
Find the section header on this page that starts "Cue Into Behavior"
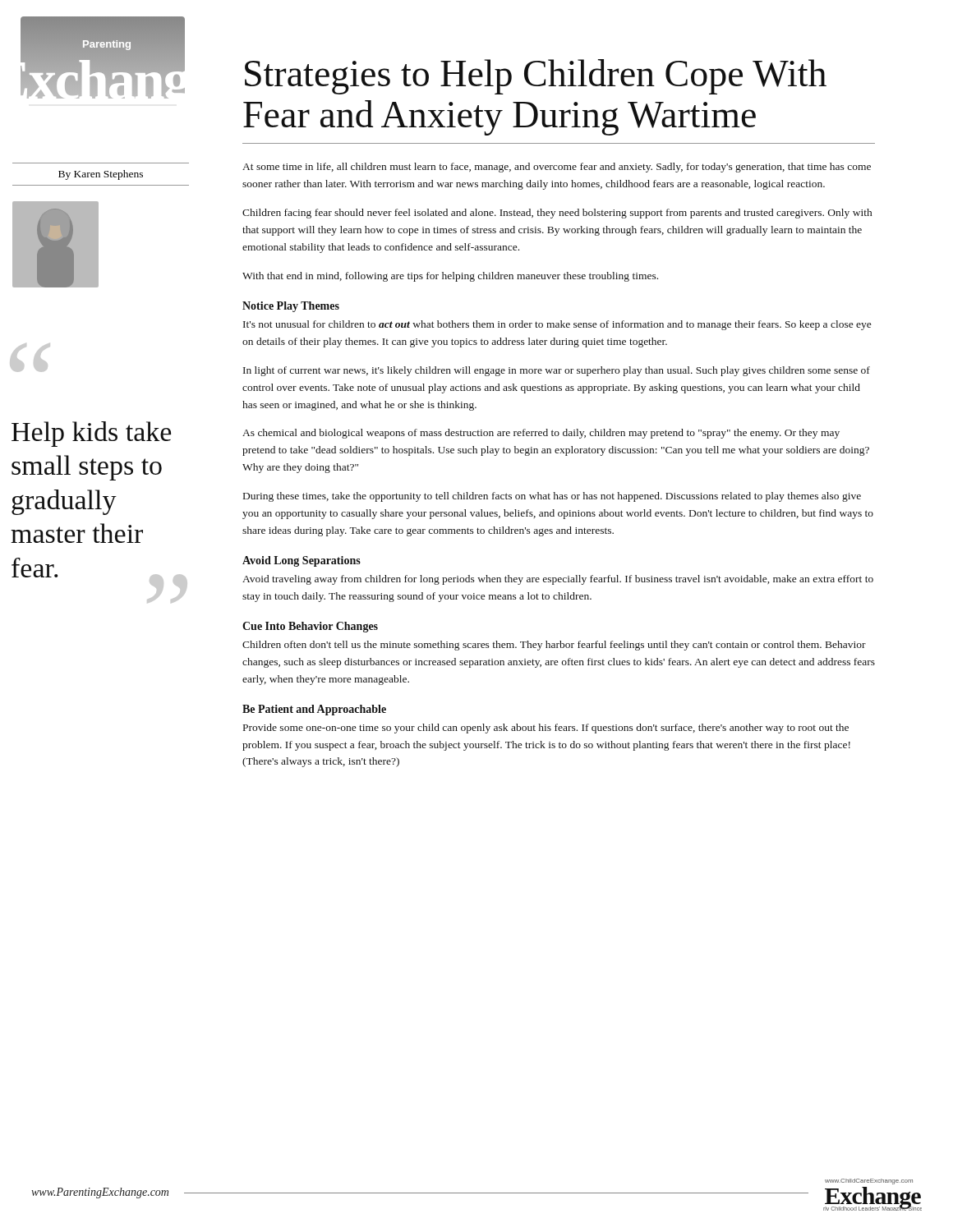[310, 626]
